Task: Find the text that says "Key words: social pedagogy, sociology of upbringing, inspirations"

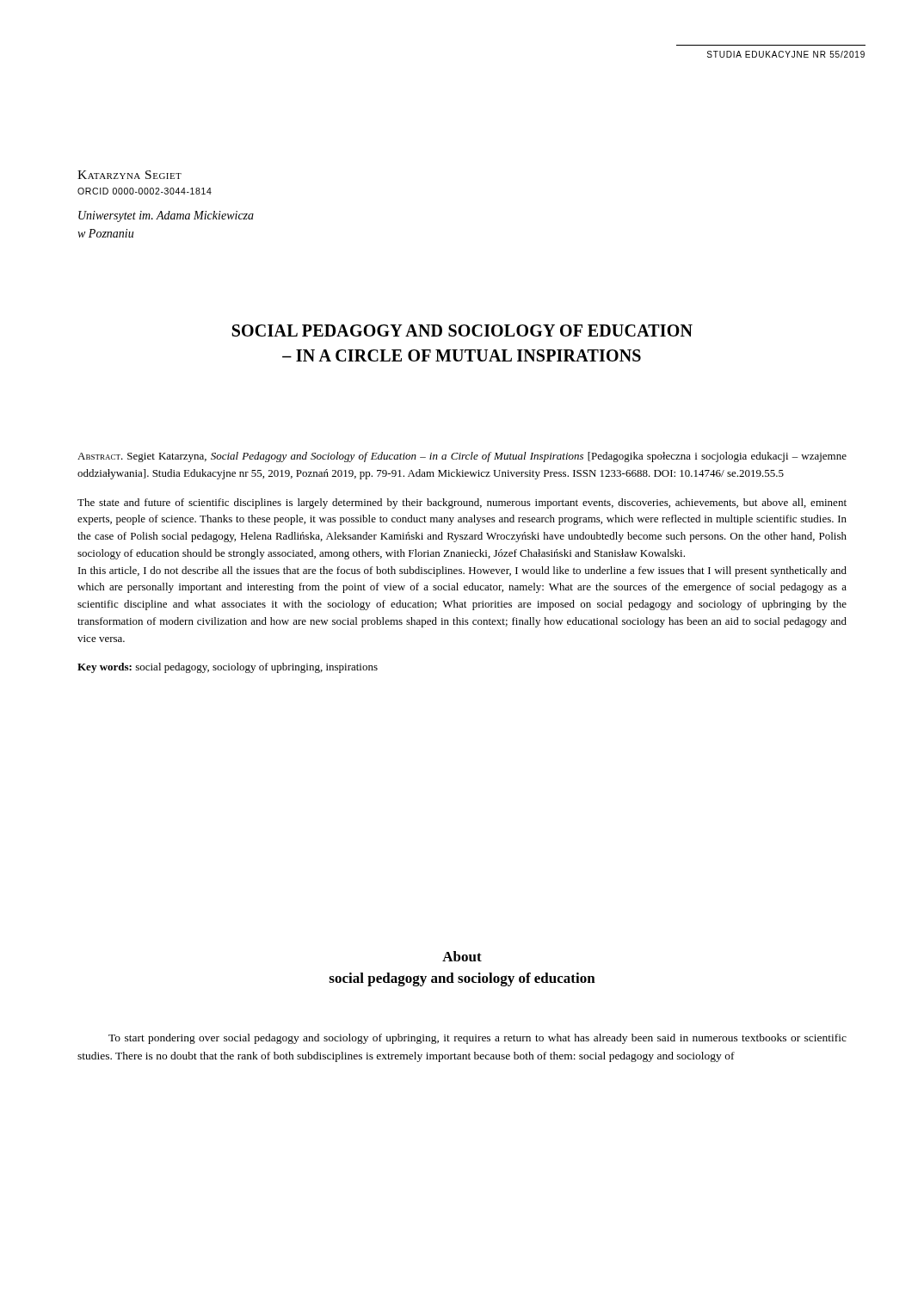Action: [x=228, y=667]
